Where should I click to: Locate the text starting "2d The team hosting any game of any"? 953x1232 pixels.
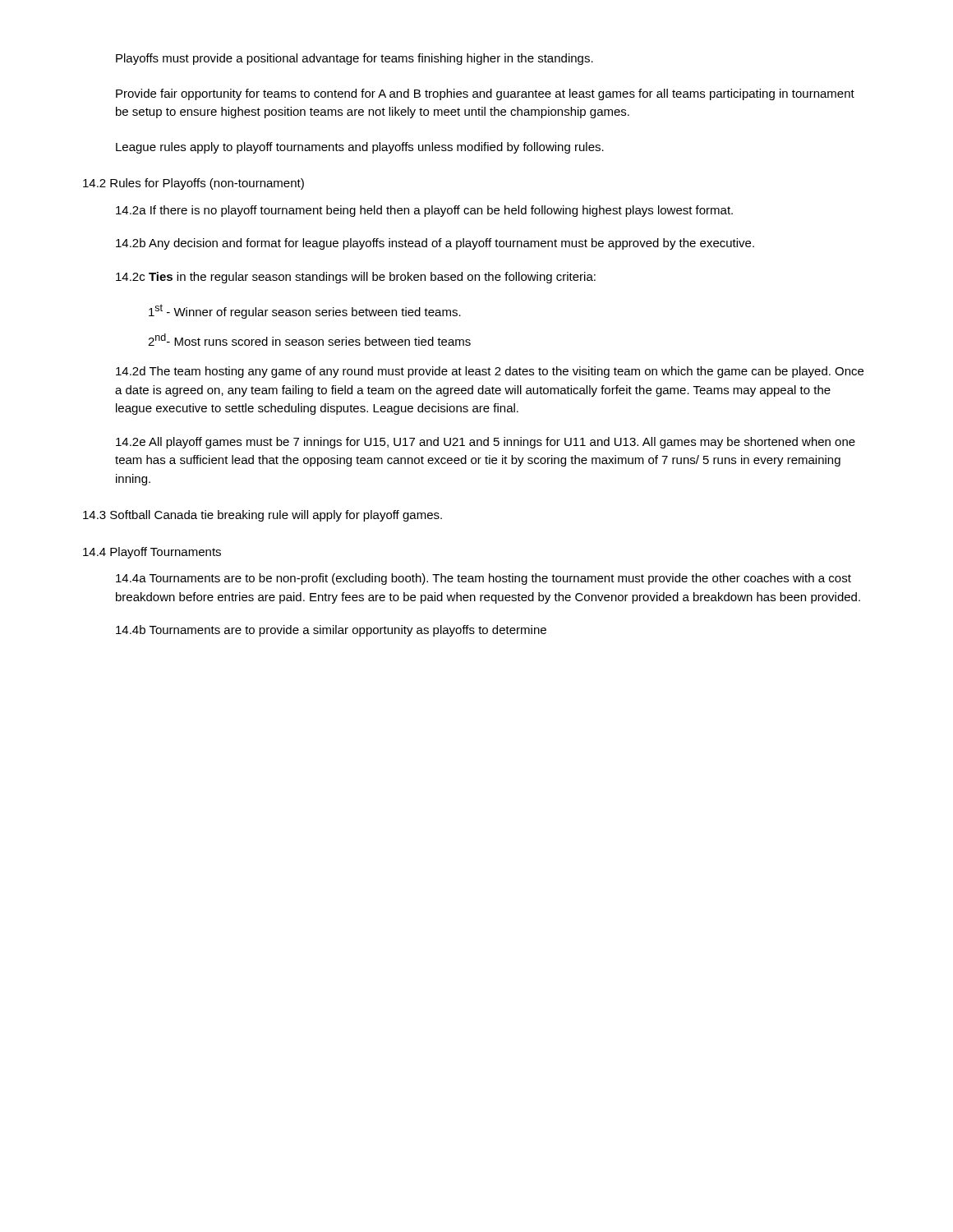click(x=490, y=389)
